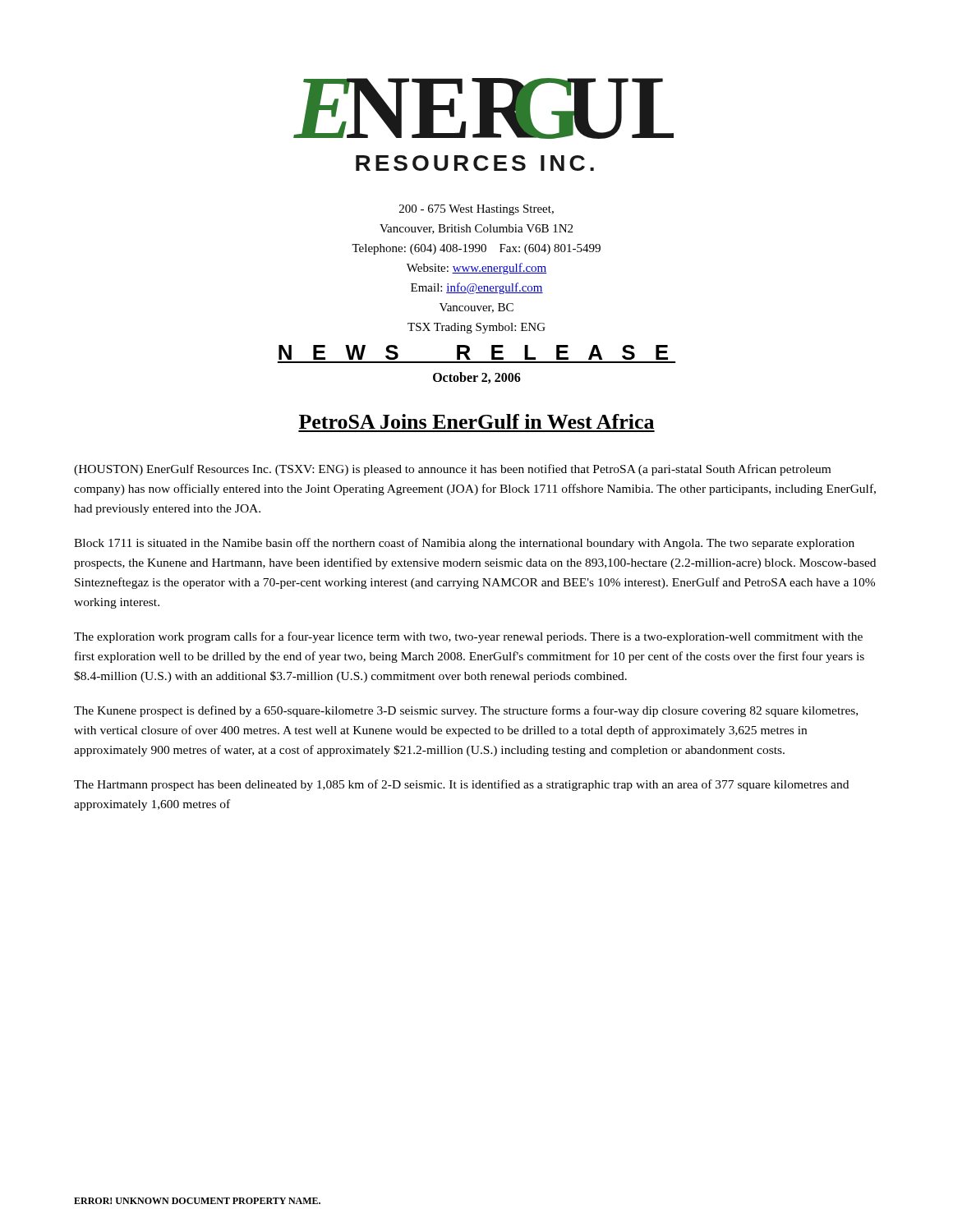This screenshot has height=1232, width=953.
Task: Locate the text block starting "The Kunene prospect is defined by a 650-square-kilometre"
Action: click(x=466, y=730)
